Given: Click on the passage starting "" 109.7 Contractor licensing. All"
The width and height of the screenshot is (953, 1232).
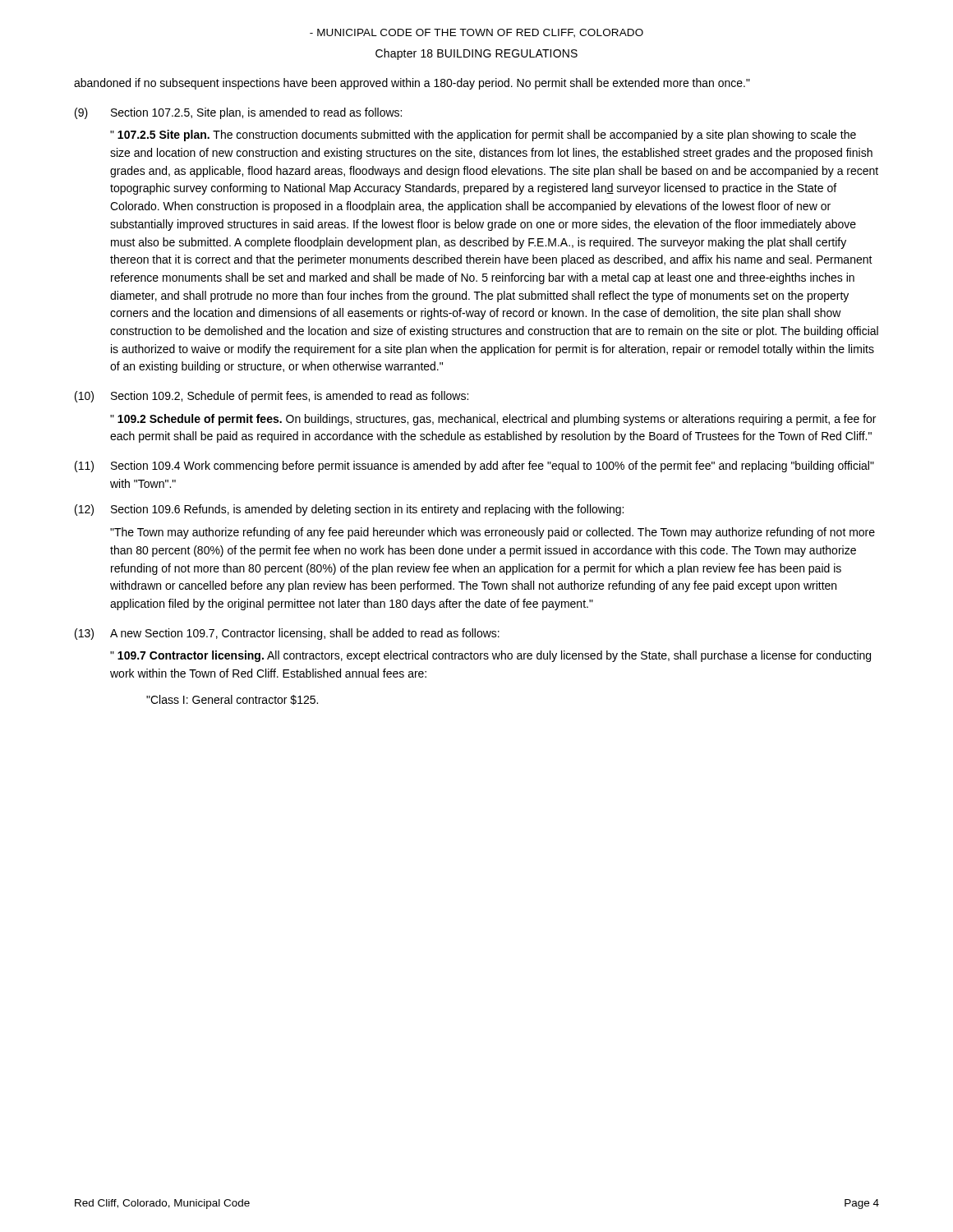Looking at the screenshot, I should pyautogui.click(x=491, y=665).
